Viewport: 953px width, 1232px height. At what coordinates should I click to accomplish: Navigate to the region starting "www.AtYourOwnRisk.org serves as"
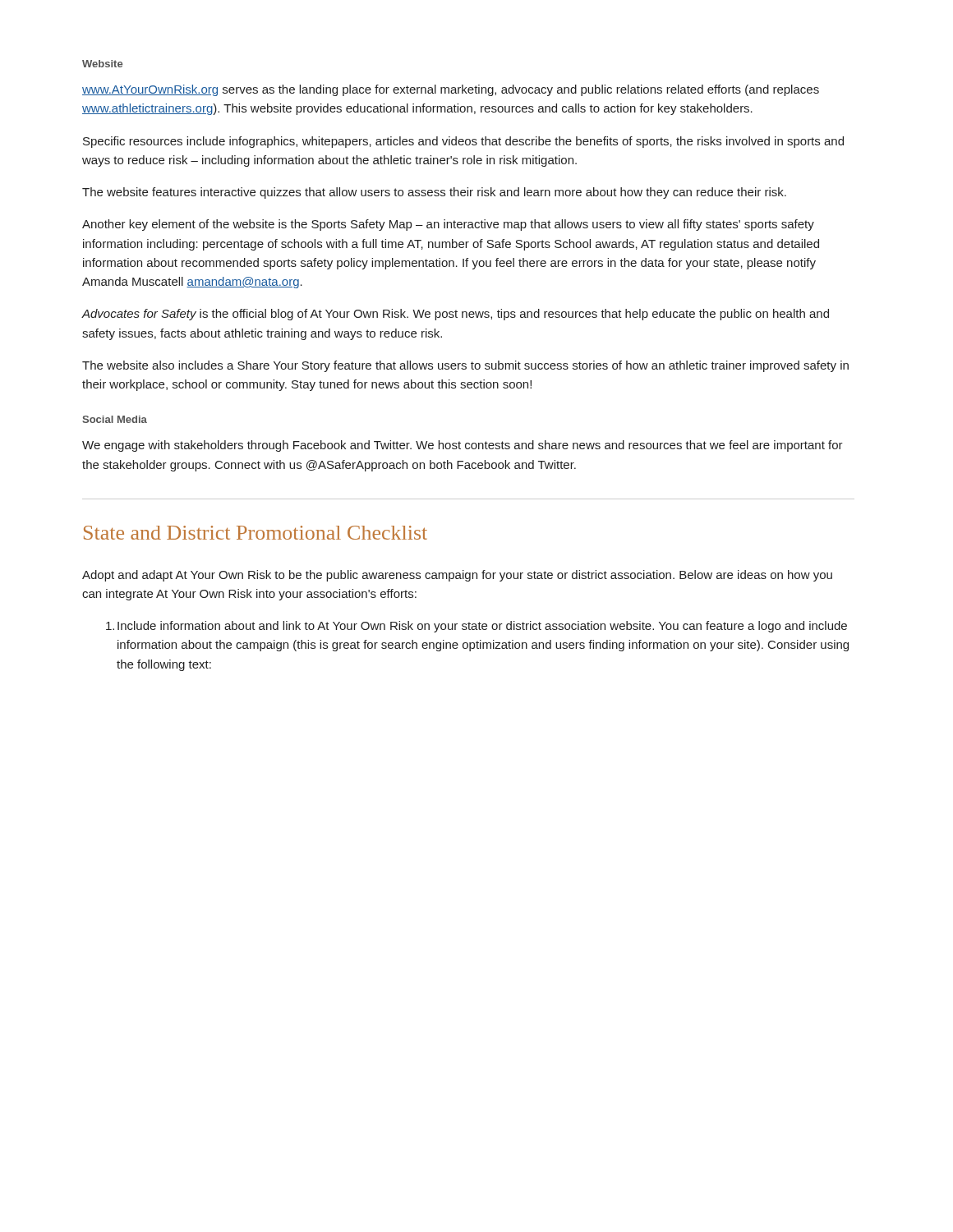click(x=451, y=99)
